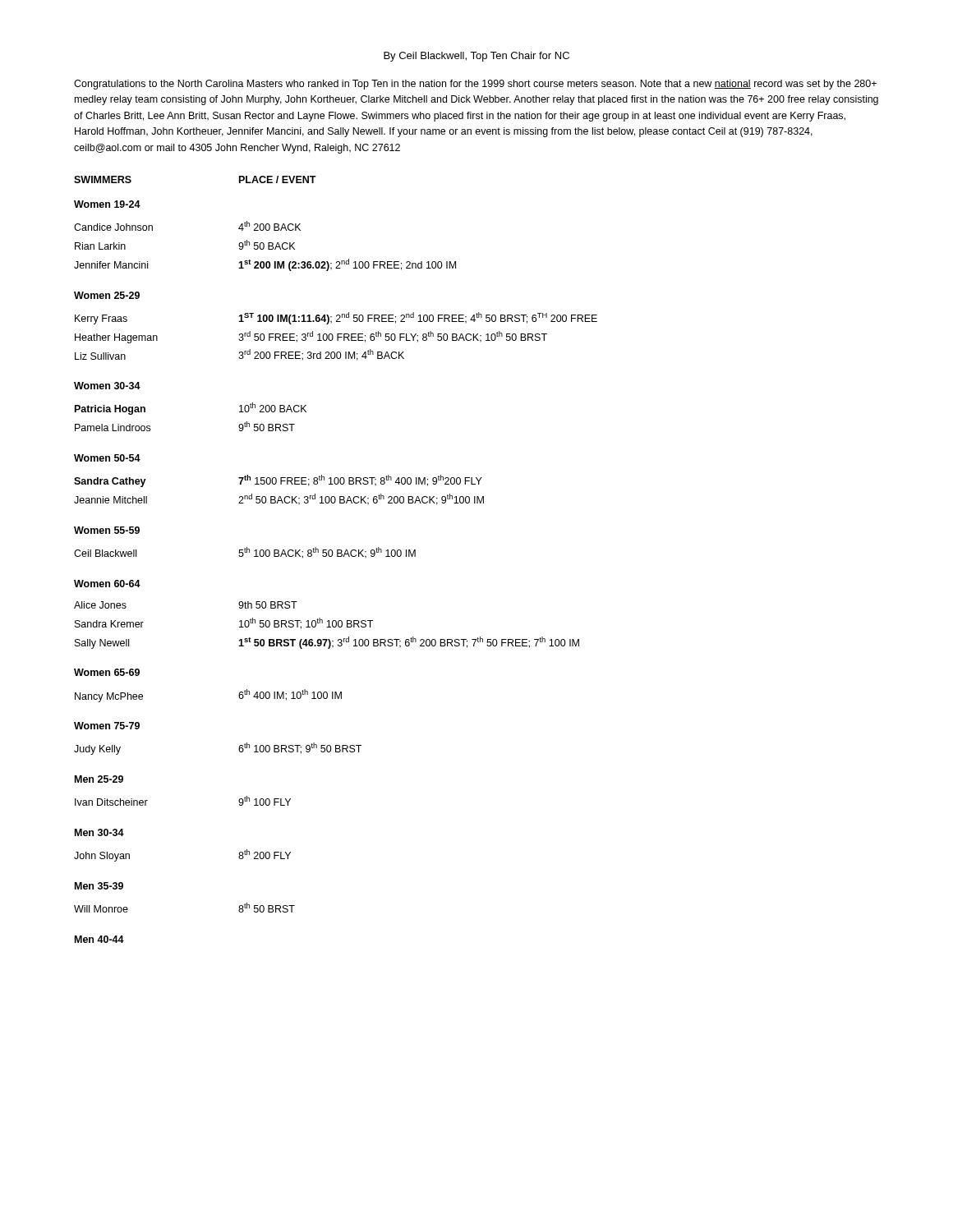The height and width of the screenshot is (1232, 953).
Task: Locate a table
Action: point(476,561)
